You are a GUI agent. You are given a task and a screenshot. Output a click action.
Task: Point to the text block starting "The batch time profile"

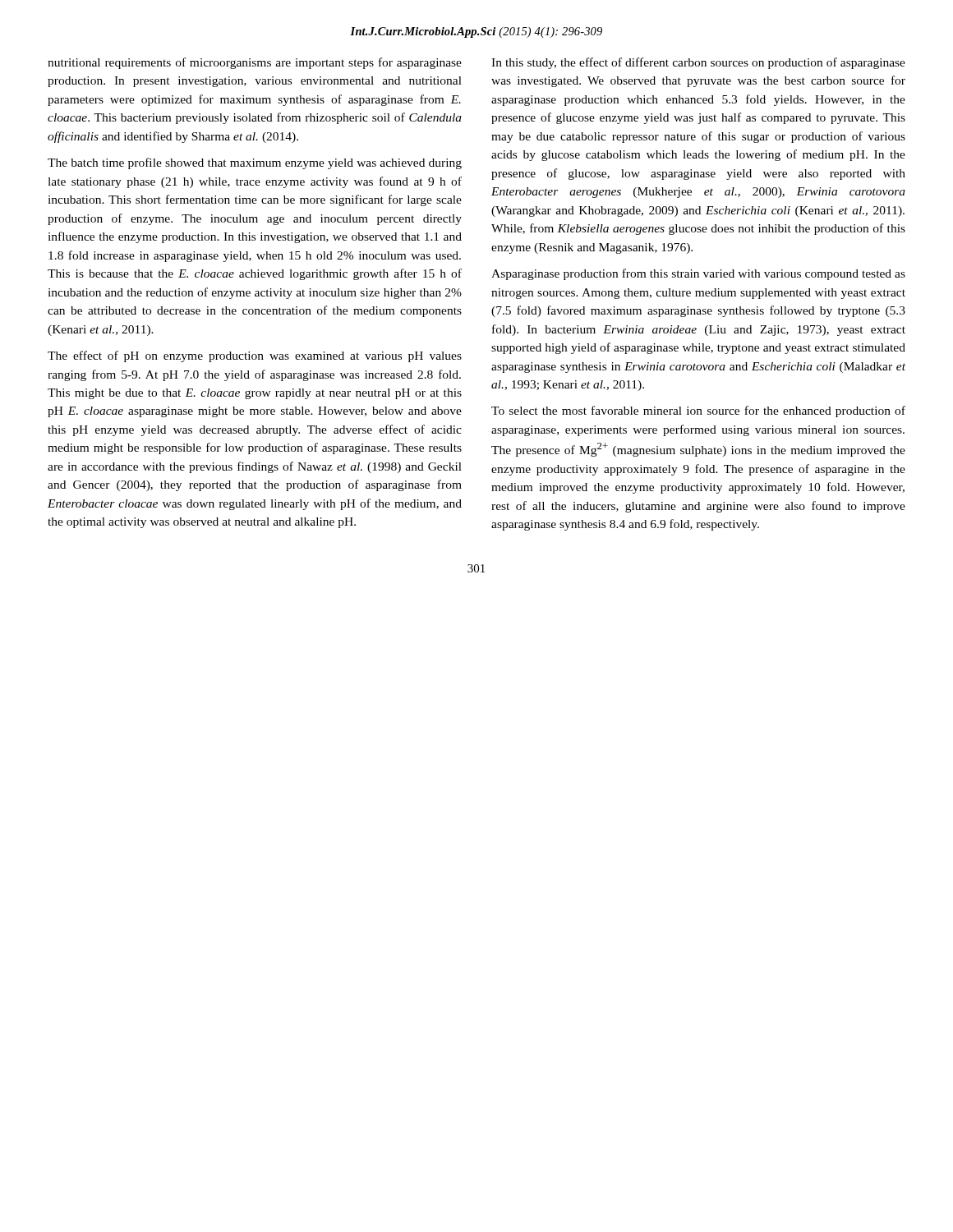(255, 246)
